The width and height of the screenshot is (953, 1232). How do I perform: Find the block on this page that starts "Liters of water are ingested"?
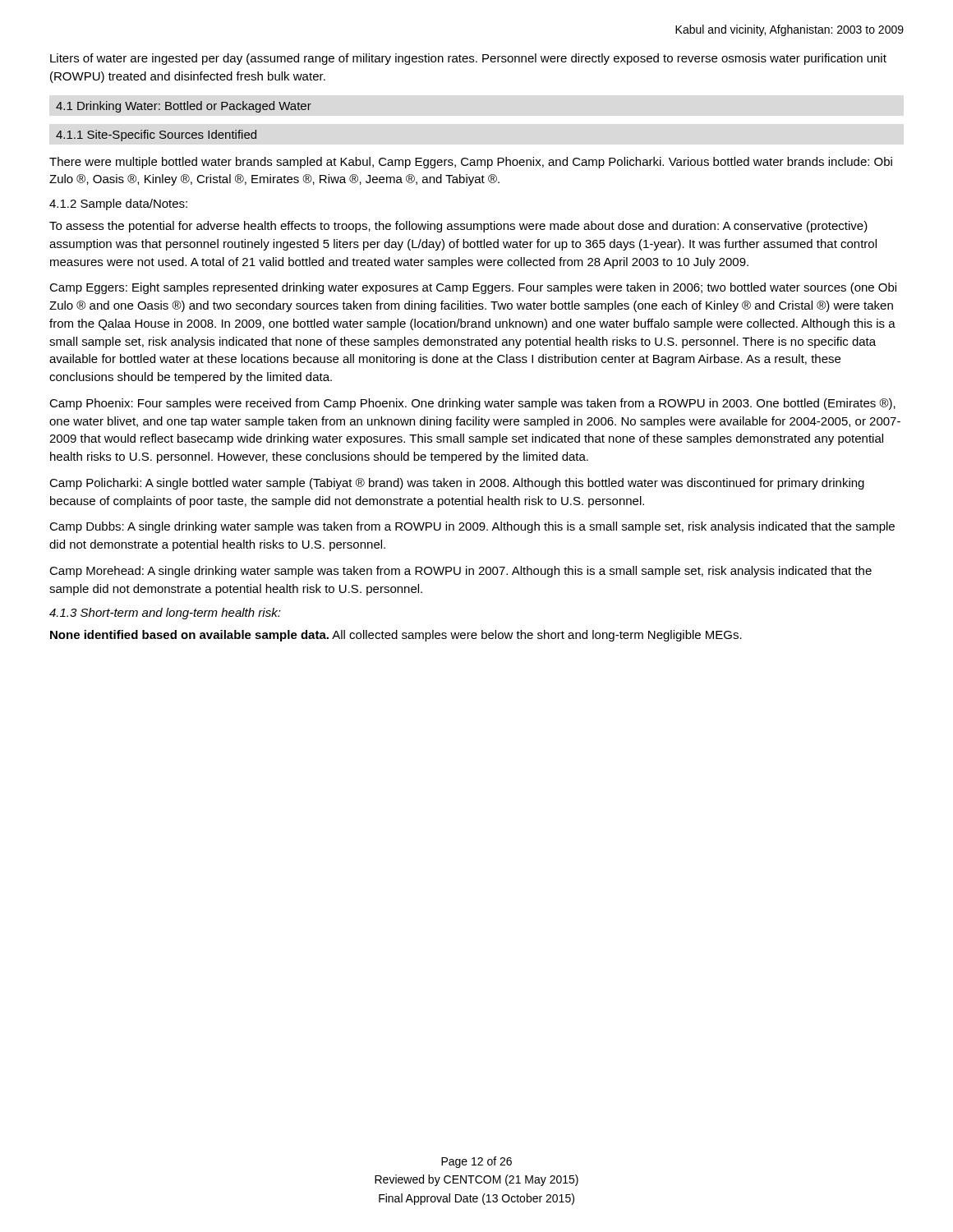tap(468, 67)
